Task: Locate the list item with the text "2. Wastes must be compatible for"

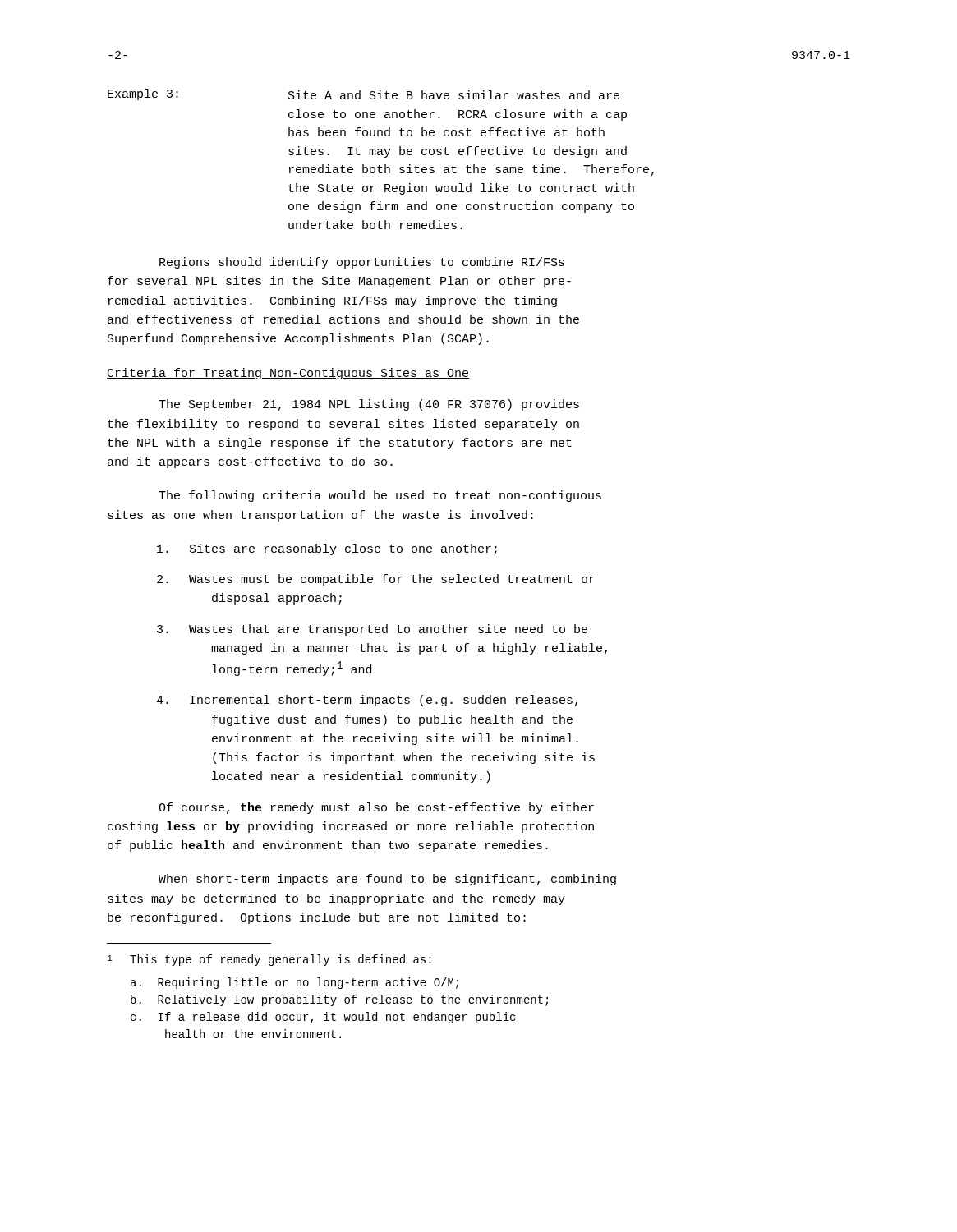Action: pos(503,590)
